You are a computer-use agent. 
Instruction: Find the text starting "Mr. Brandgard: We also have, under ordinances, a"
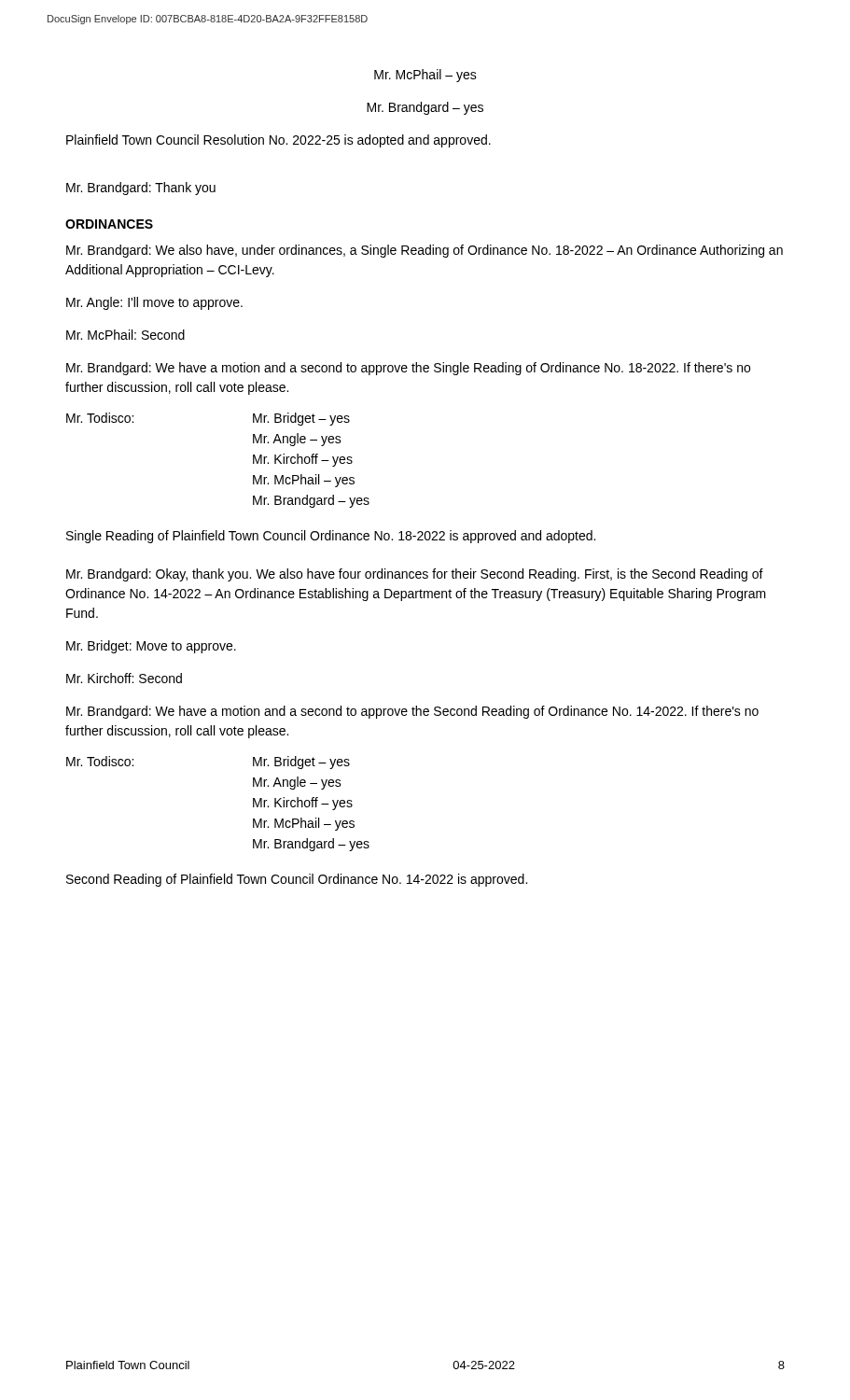[424, 260]
